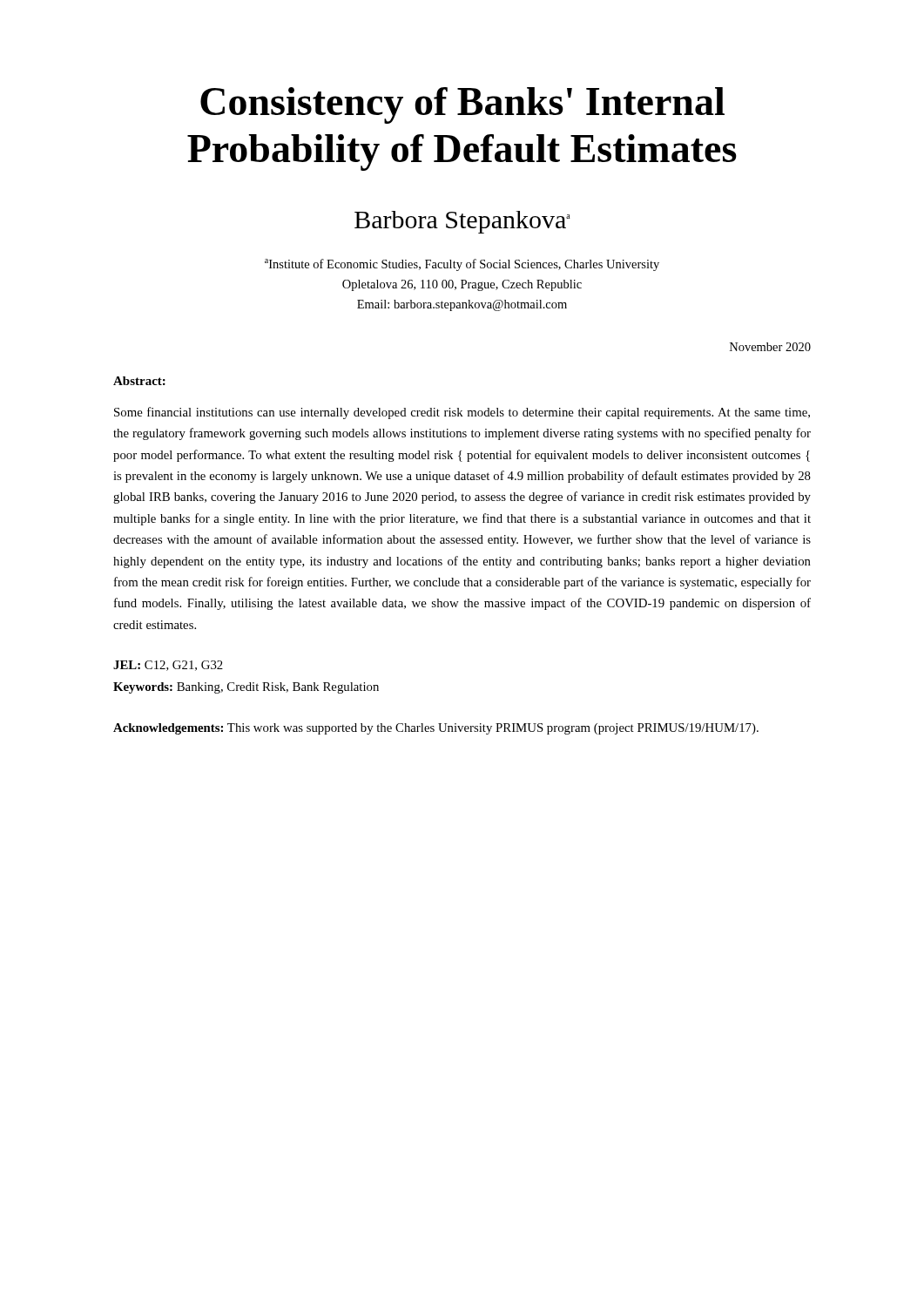
Task: Select the text starting "Barbora Stepankovaa"
Action: [462, 219]
